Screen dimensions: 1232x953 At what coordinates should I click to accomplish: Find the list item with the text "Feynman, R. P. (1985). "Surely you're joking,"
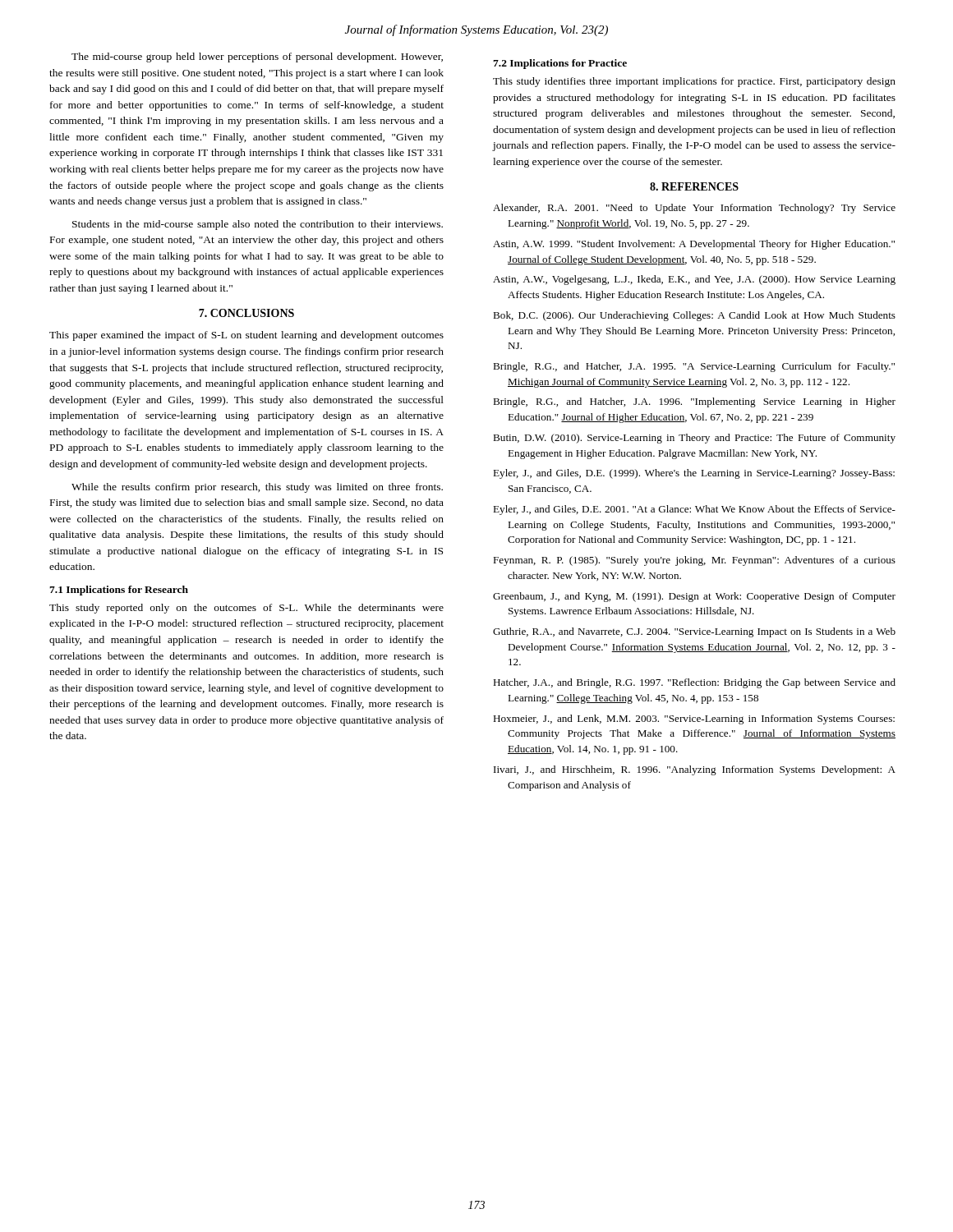(x=694, y=568)
